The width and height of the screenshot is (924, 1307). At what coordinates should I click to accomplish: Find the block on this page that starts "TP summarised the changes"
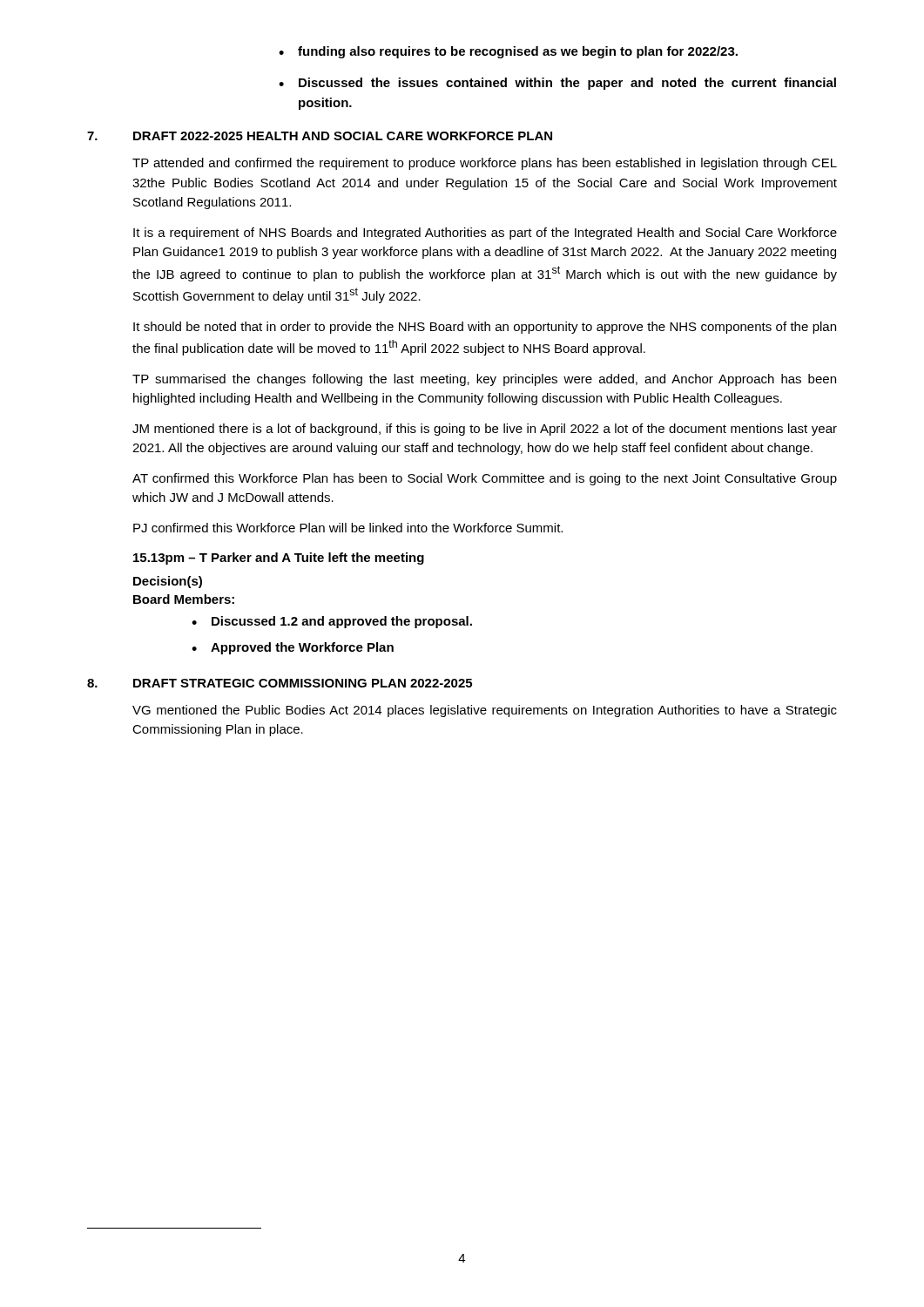tap(485, 388)
